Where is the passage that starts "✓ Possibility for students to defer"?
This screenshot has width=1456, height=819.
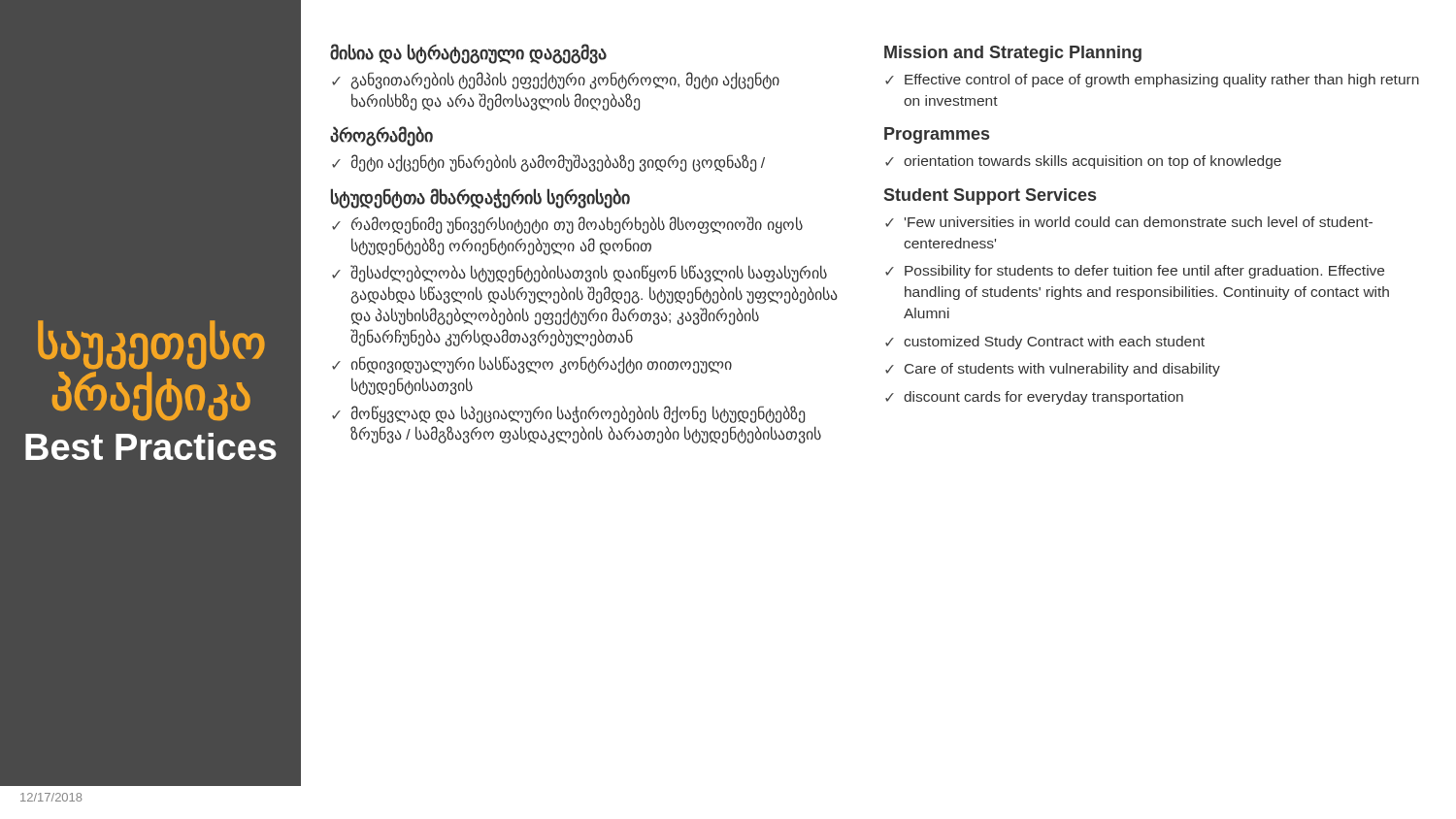pyautogui.click(x=1155, y=292)
